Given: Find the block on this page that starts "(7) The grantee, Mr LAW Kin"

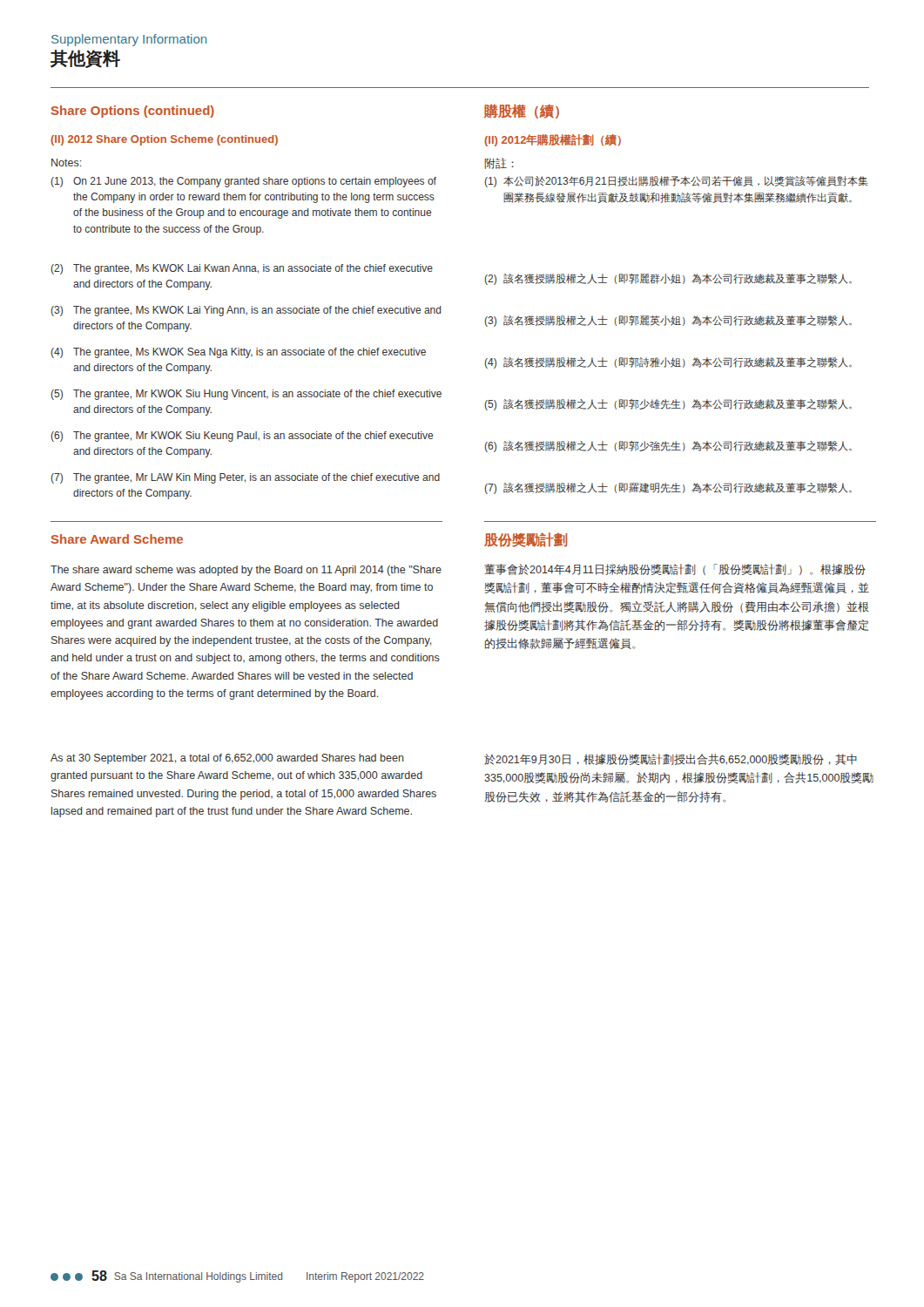Looking at the screenshot, I should [246, 485].
